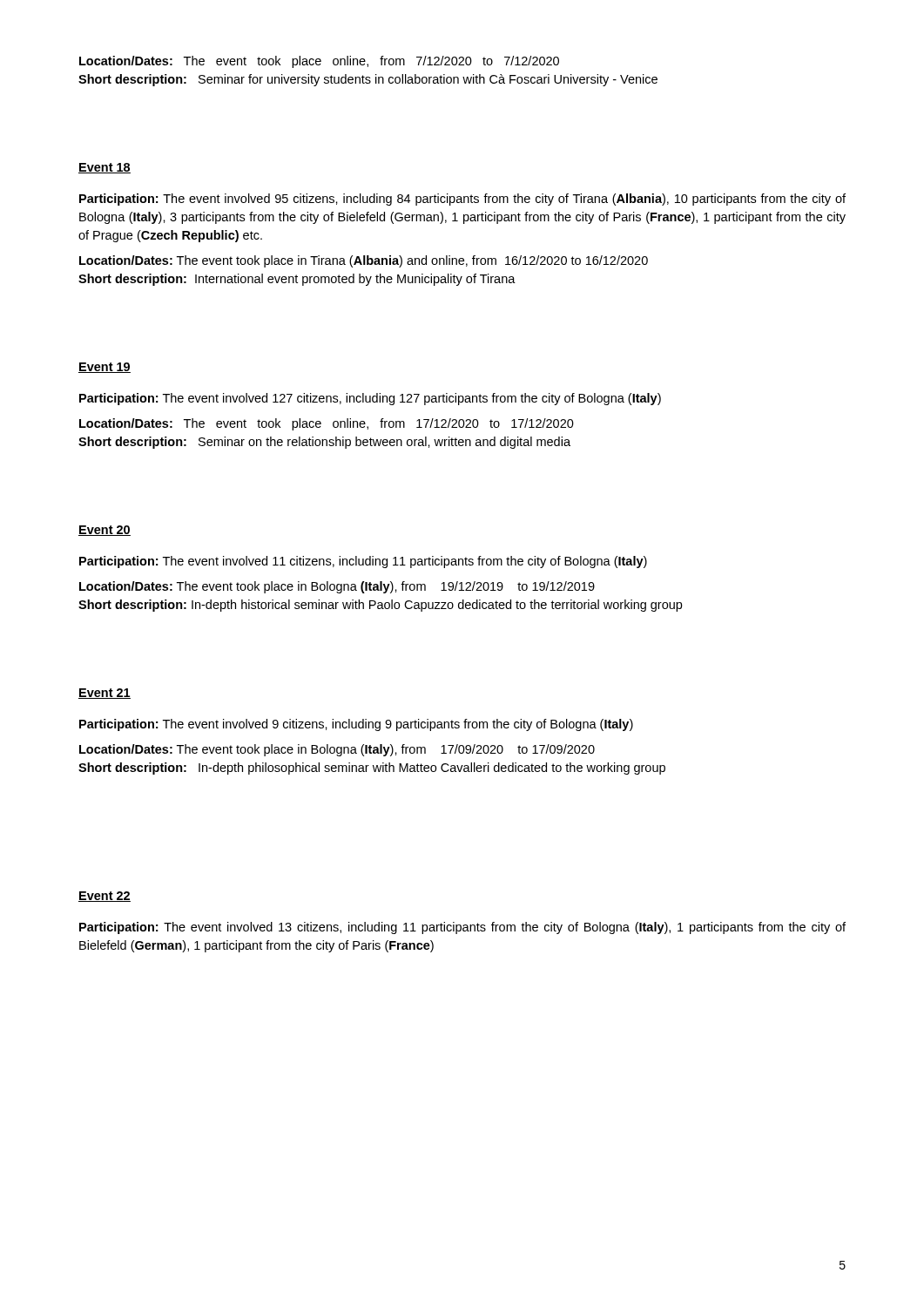The image size is (924, 1307).
Task: Click where it says "Event 18"
Action: 104,167
